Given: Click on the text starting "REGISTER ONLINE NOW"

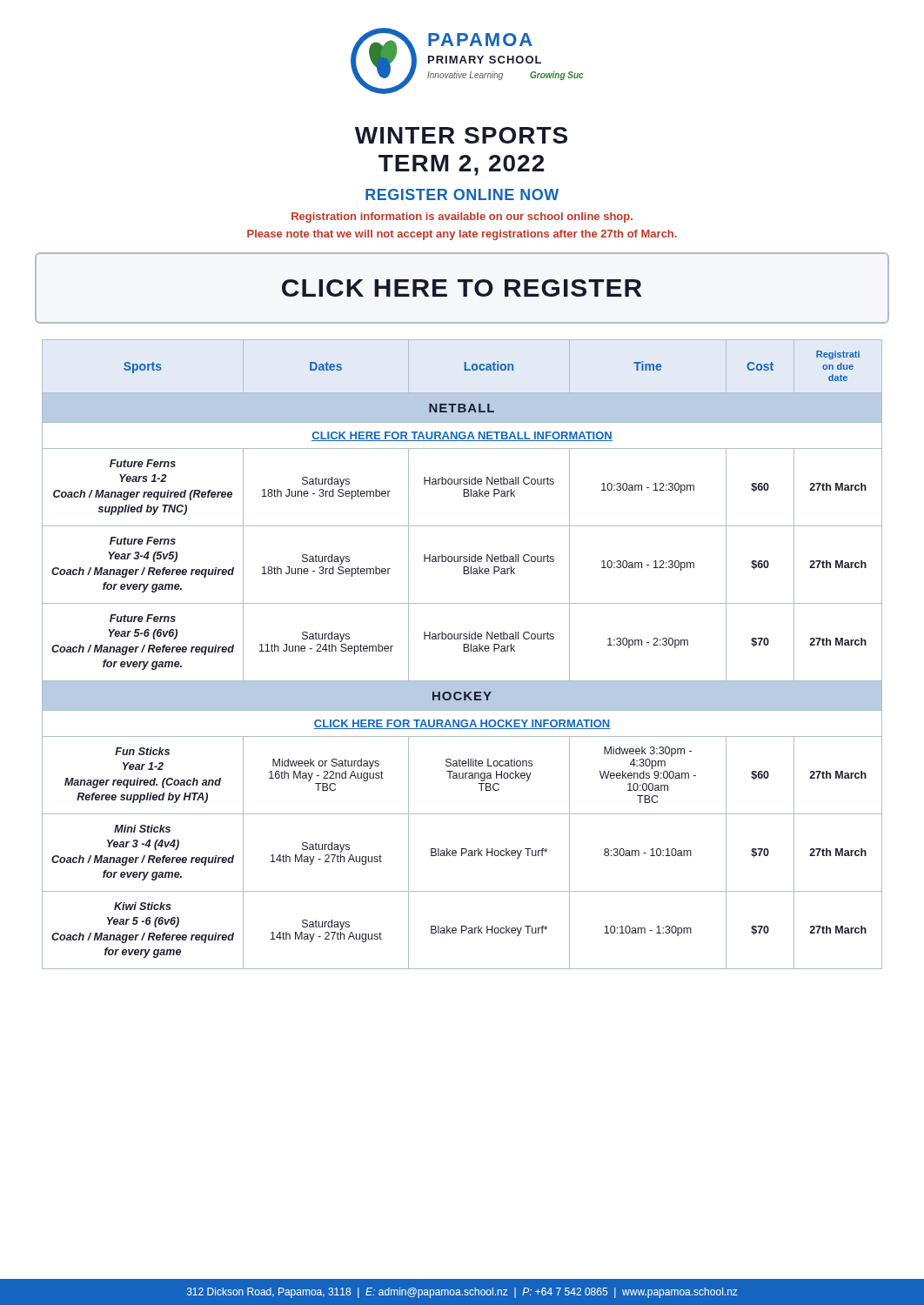Looking at the screenshot, I should coord(462,195).
